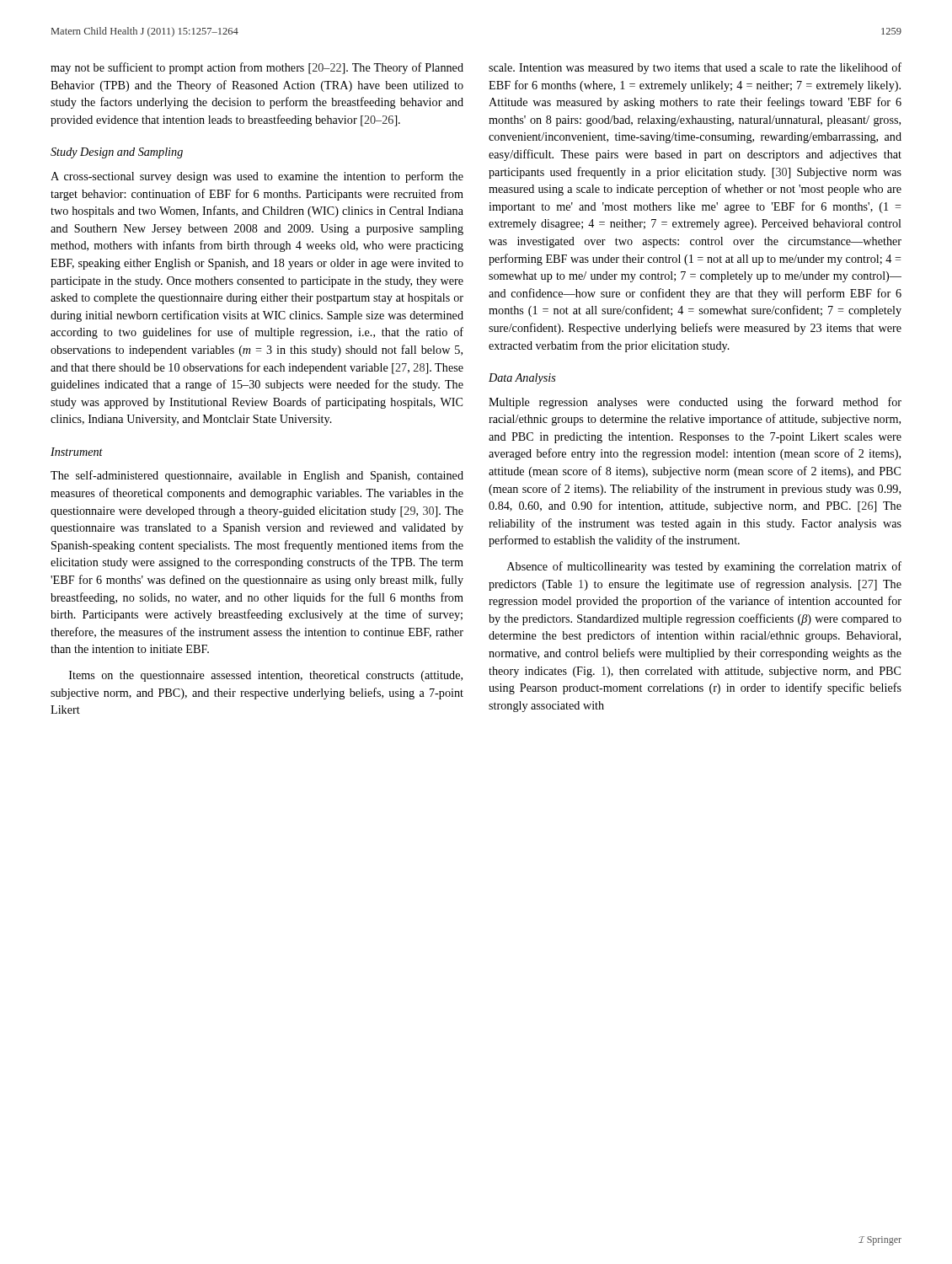
Task: Point to the block beginning "A cross-sectional survey design was used to"
Action: (257, 298)
